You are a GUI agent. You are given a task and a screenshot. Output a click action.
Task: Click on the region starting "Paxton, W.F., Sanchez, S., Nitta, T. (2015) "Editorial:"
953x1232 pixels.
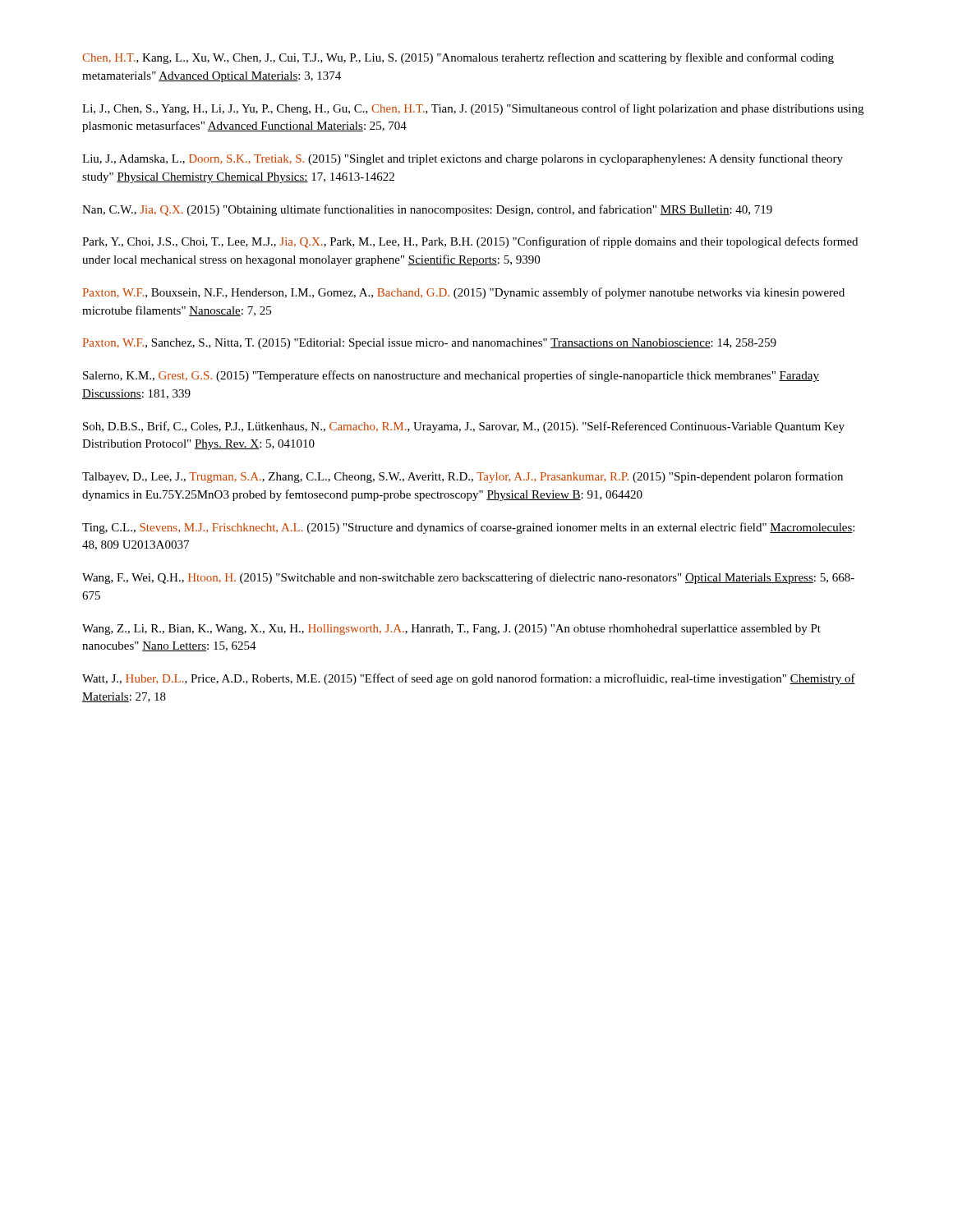pyautogui.click(x=429, y=343)
